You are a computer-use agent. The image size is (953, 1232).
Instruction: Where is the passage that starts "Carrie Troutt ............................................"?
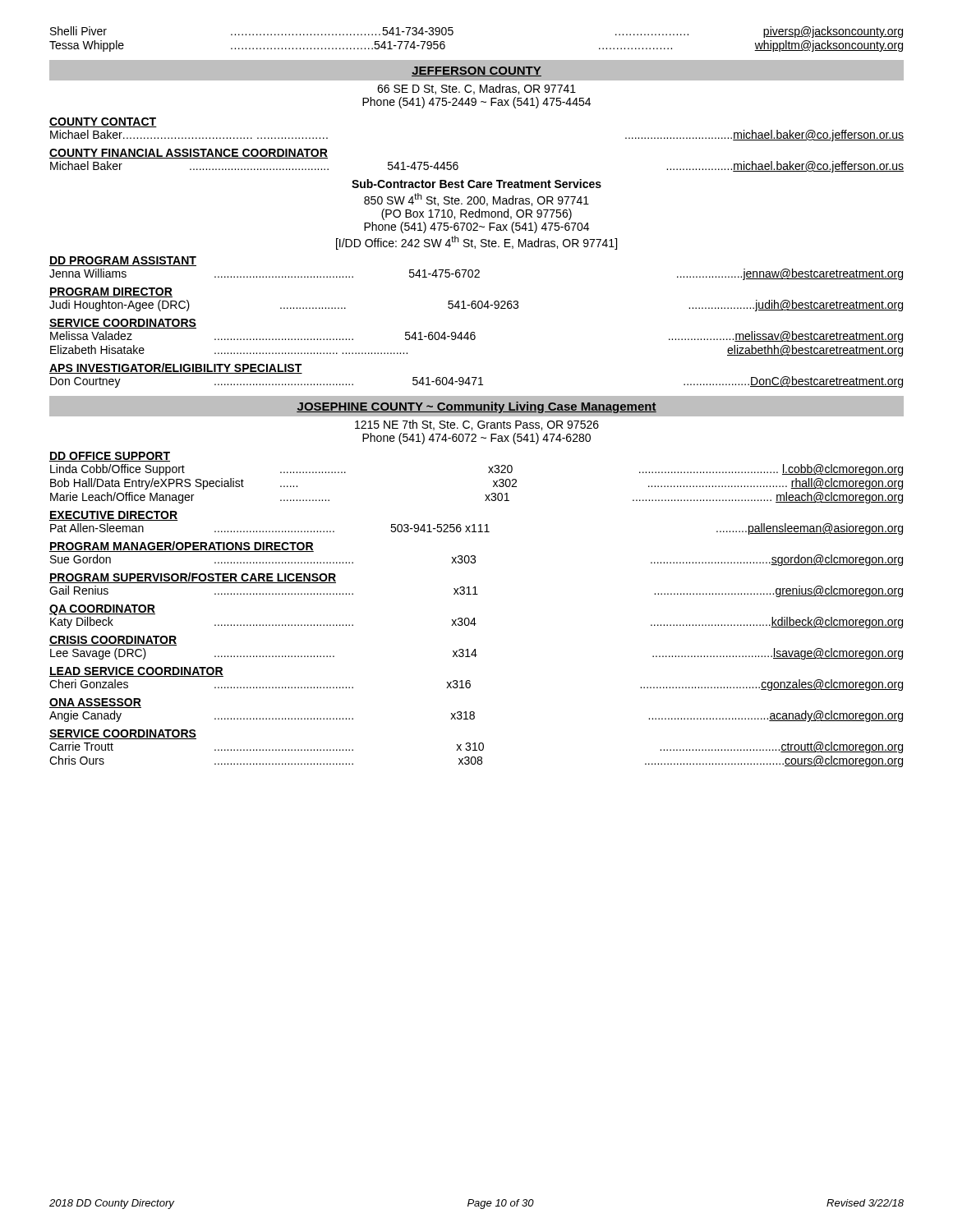point(476,747)
